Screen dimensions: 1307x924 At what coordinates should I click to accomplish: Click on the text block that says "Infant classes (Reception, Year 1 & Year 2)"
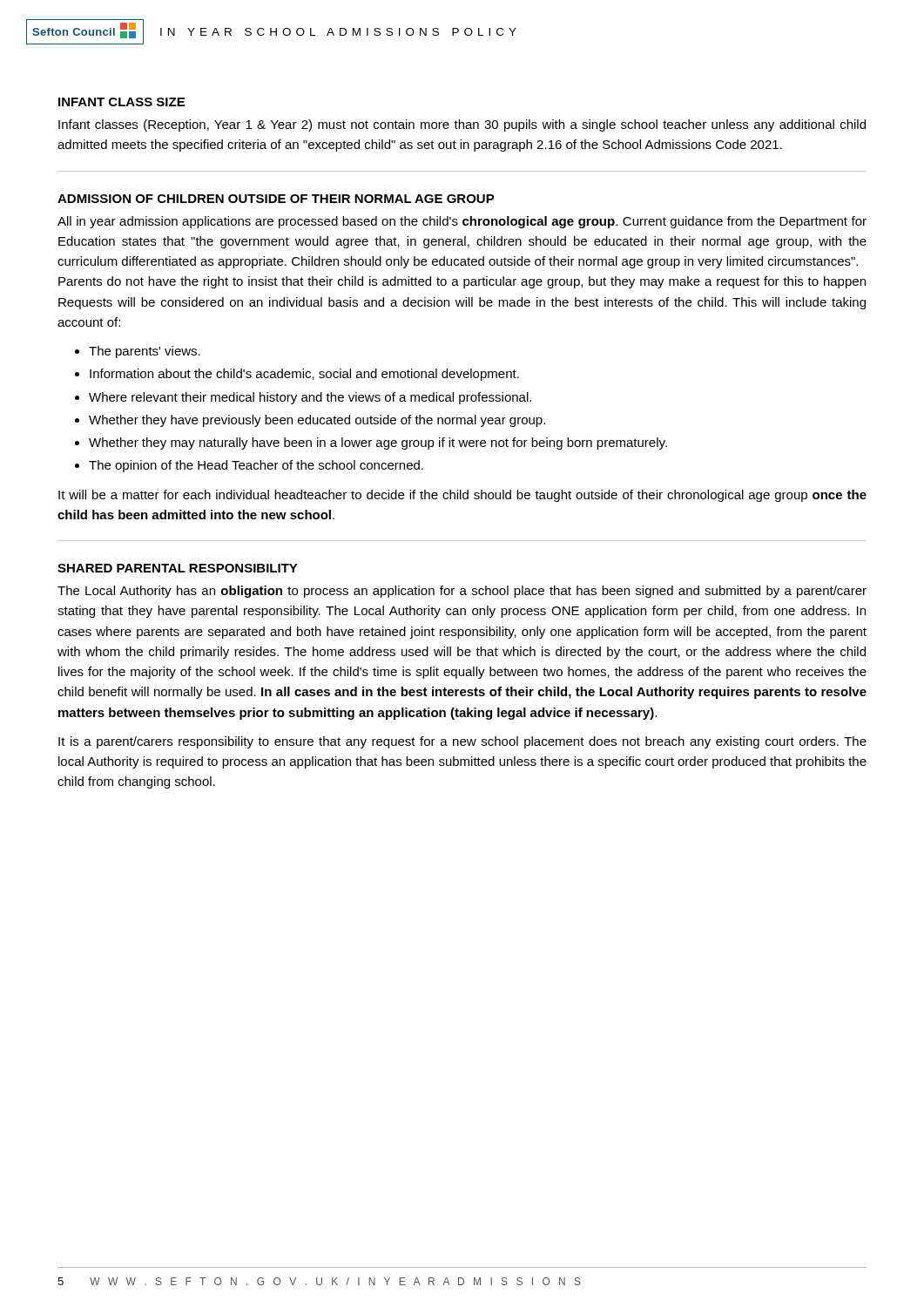point(462,134)
